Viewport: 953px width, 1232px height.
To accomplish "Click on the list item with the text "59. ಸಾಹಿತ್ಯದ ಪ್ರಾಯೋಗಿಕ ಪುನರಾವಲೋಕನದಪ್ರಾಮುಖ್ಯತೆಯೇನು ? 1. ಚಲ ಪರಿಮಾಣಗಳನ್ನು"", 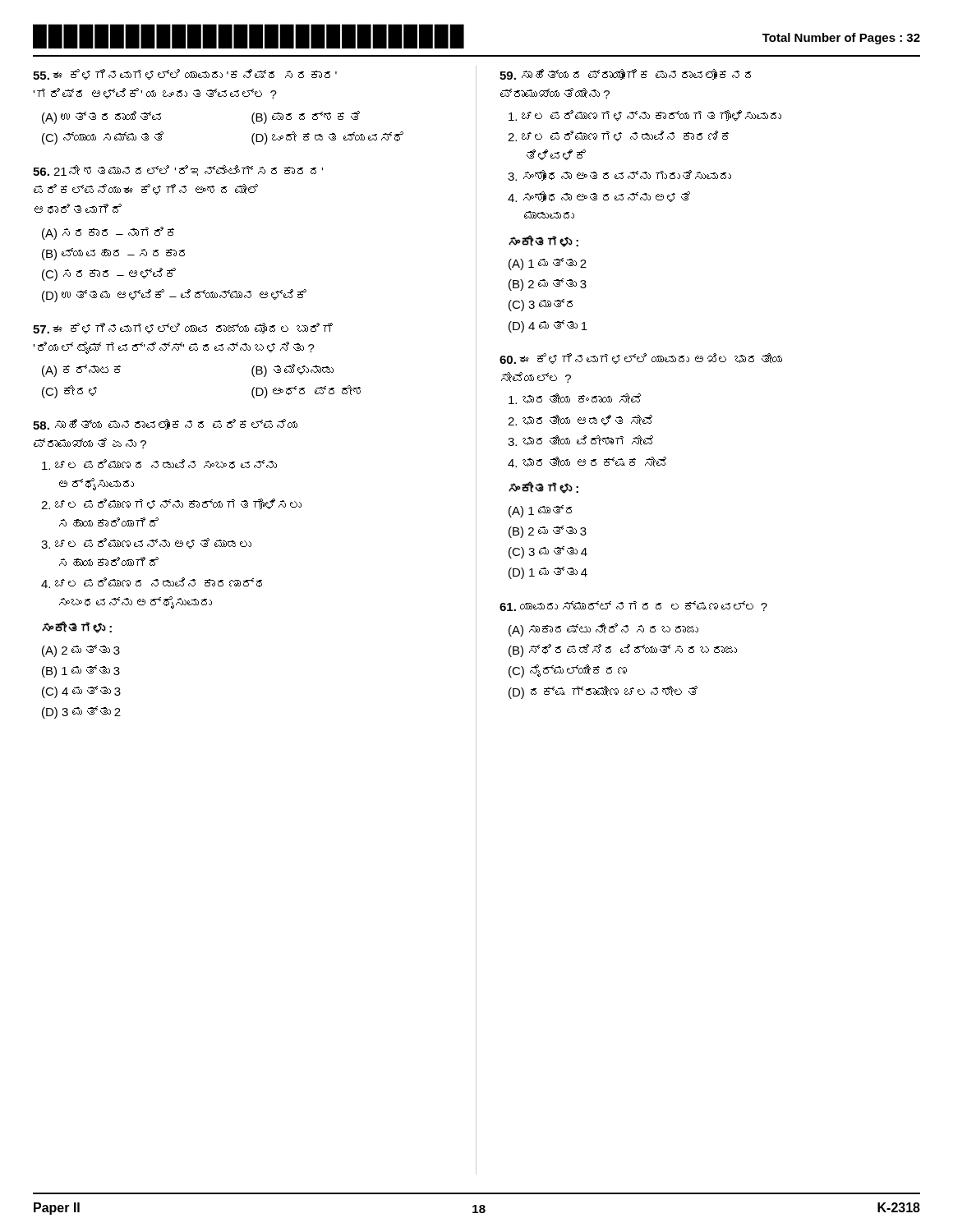I will [x=625, y=74].
